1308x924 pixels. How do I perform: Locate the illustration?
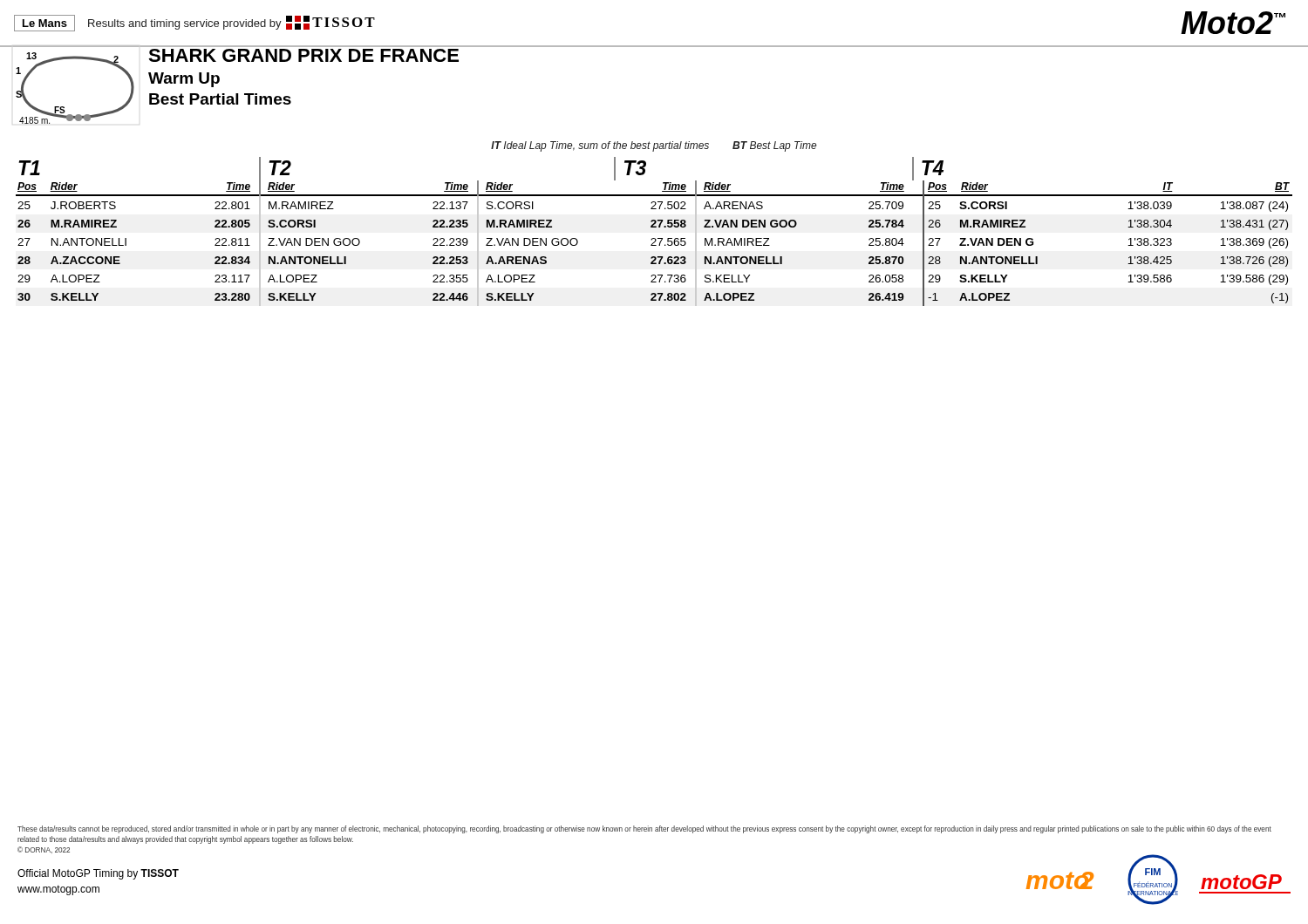(x=76, y=85)
